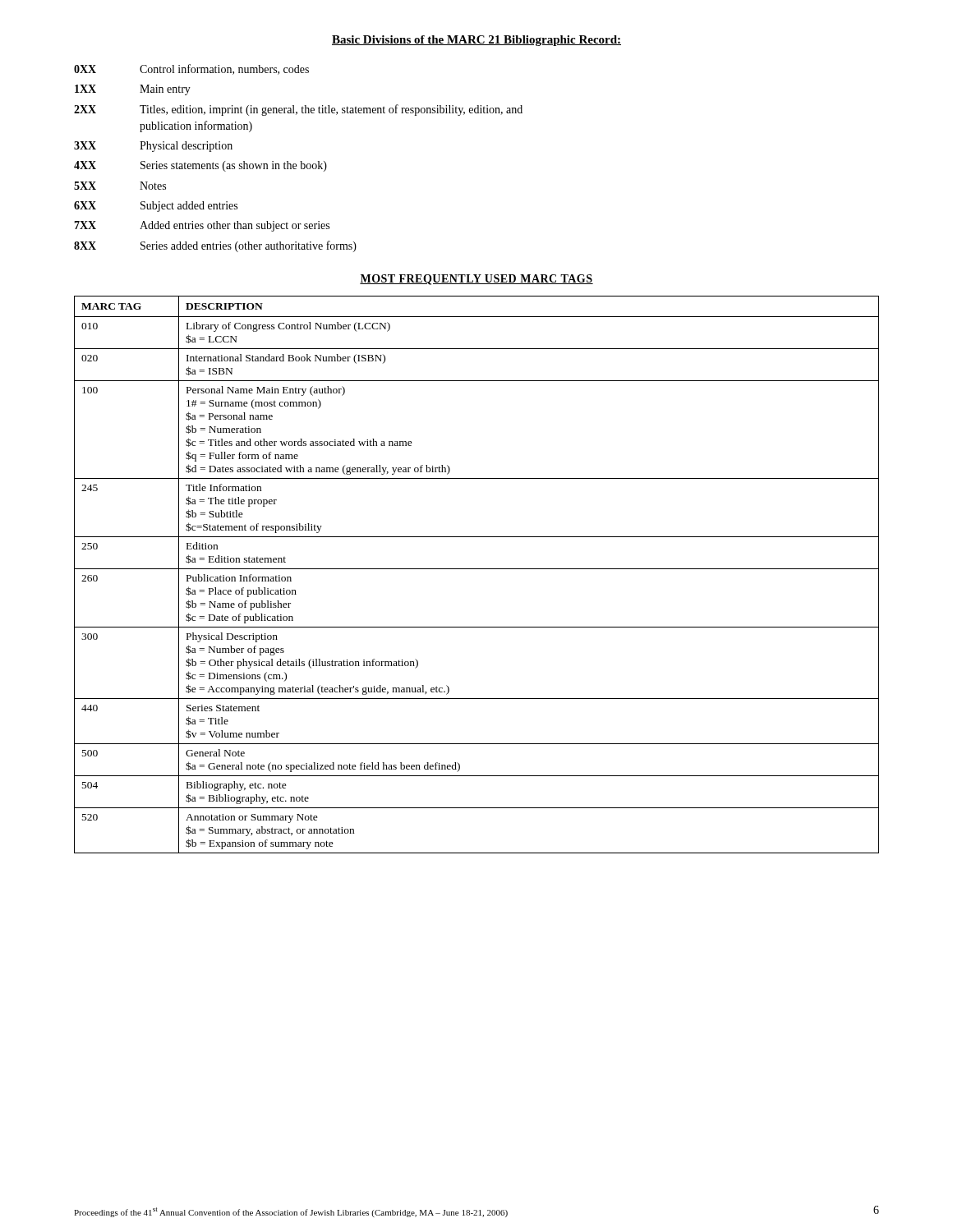The width and height of the screenshot is (953, 1232).
Task: Find "1XX Main entry" on this page
Action: click(x=85, y=90)
